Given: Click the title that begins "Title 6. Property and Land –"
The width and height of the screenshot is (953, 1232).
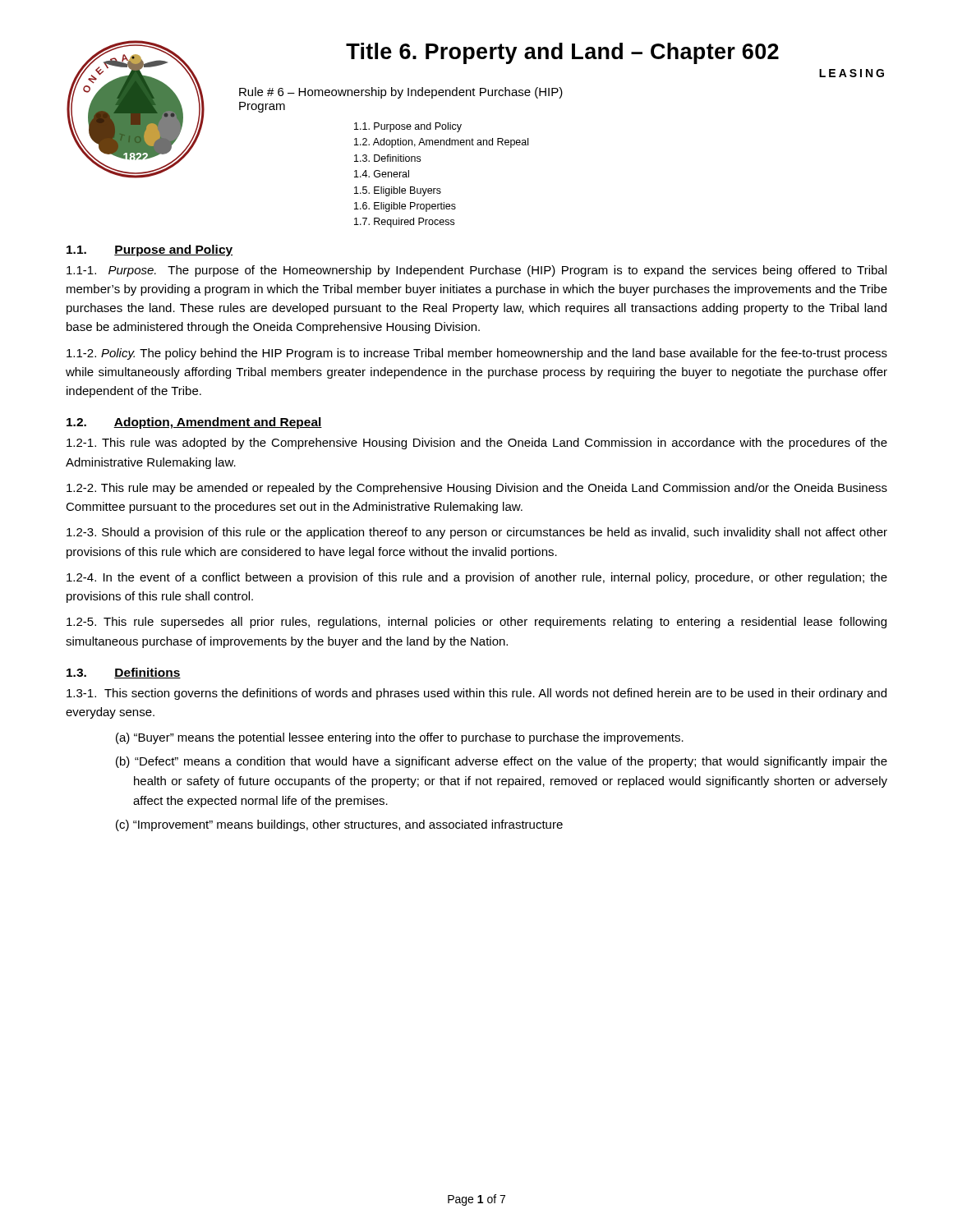Looking at the screenshot, I should pos(563,52).
